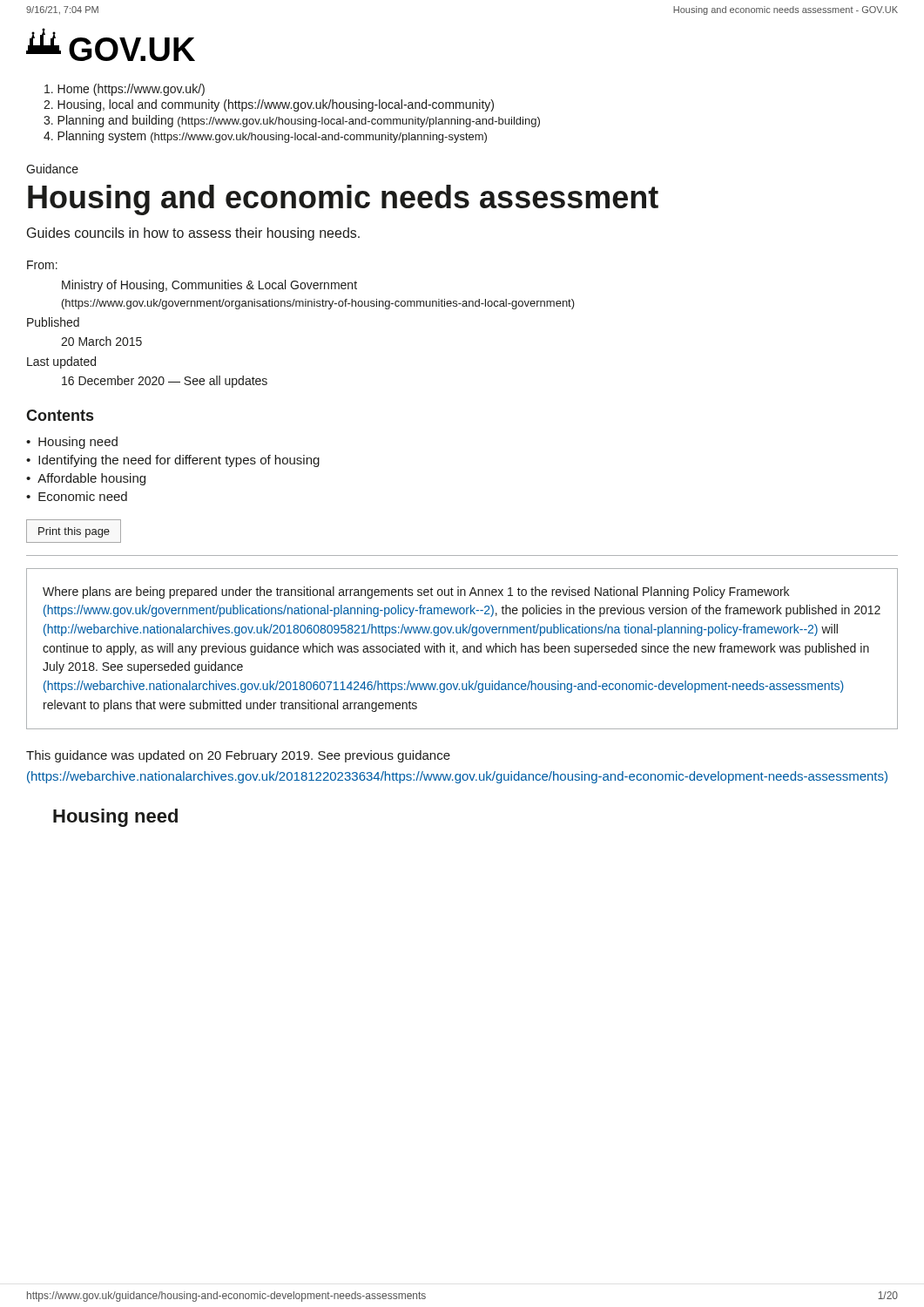Point to the block beginning "•Identifying the need for"
This screenshot has width=924, height=1307.
(x=173, y=459)
